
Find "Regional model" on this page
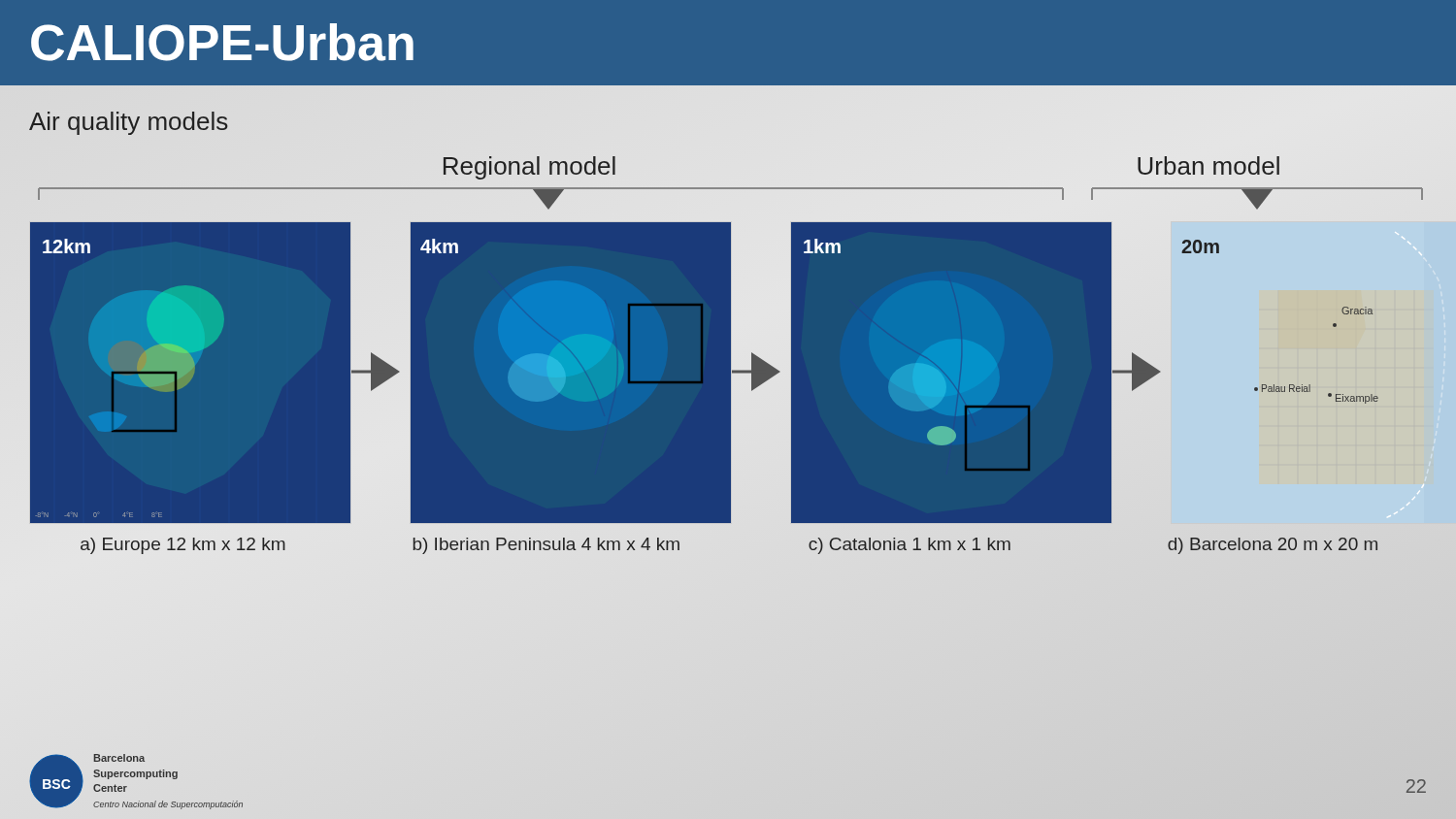[x=529, y=166]
